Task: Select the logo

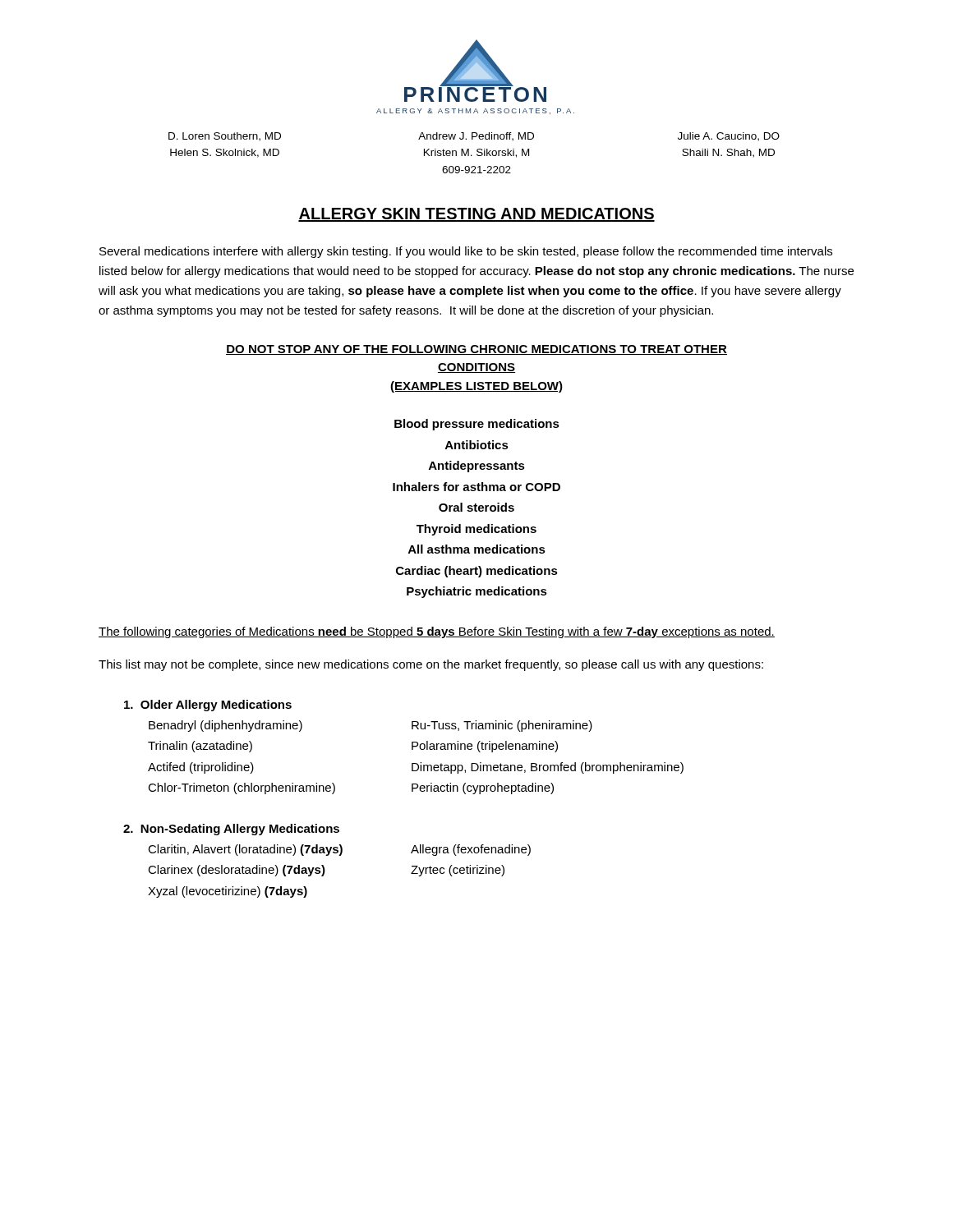Action: tap(476, 78)
